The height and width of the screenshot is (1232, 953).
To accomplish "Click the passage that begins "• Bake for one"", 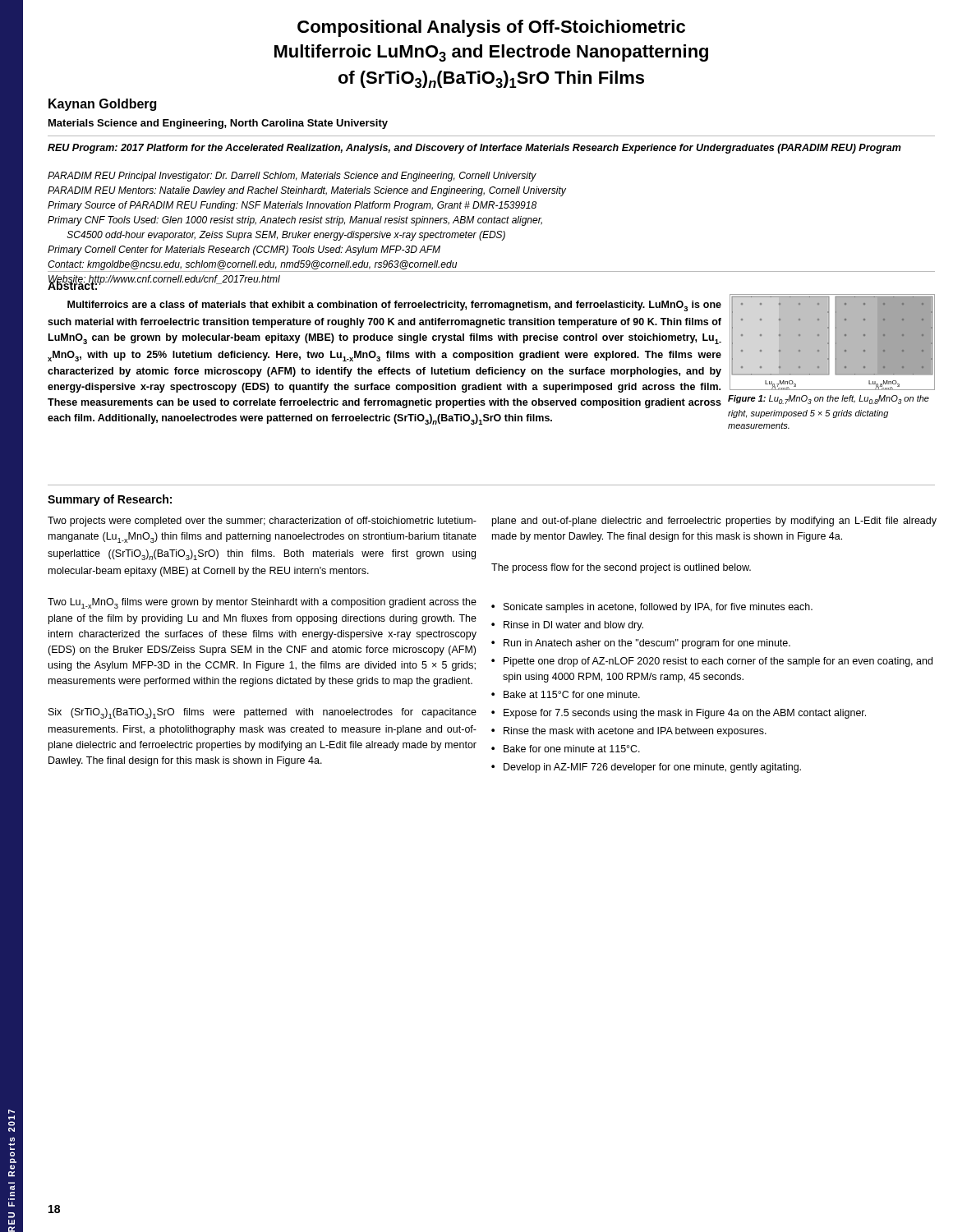I will [x=566, y=749].
